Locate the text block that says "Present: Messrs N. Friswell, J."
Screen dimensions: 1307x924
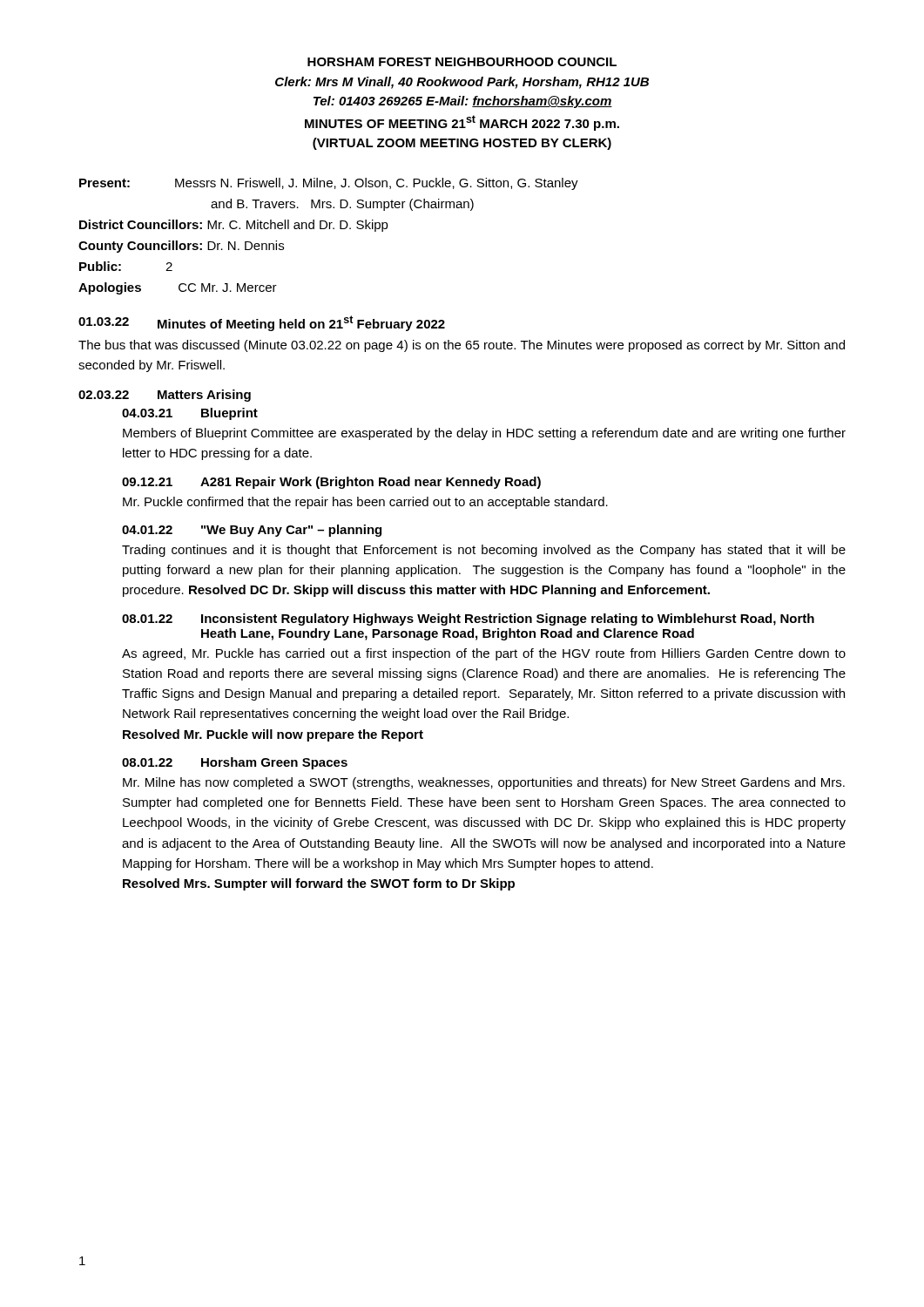329,184
